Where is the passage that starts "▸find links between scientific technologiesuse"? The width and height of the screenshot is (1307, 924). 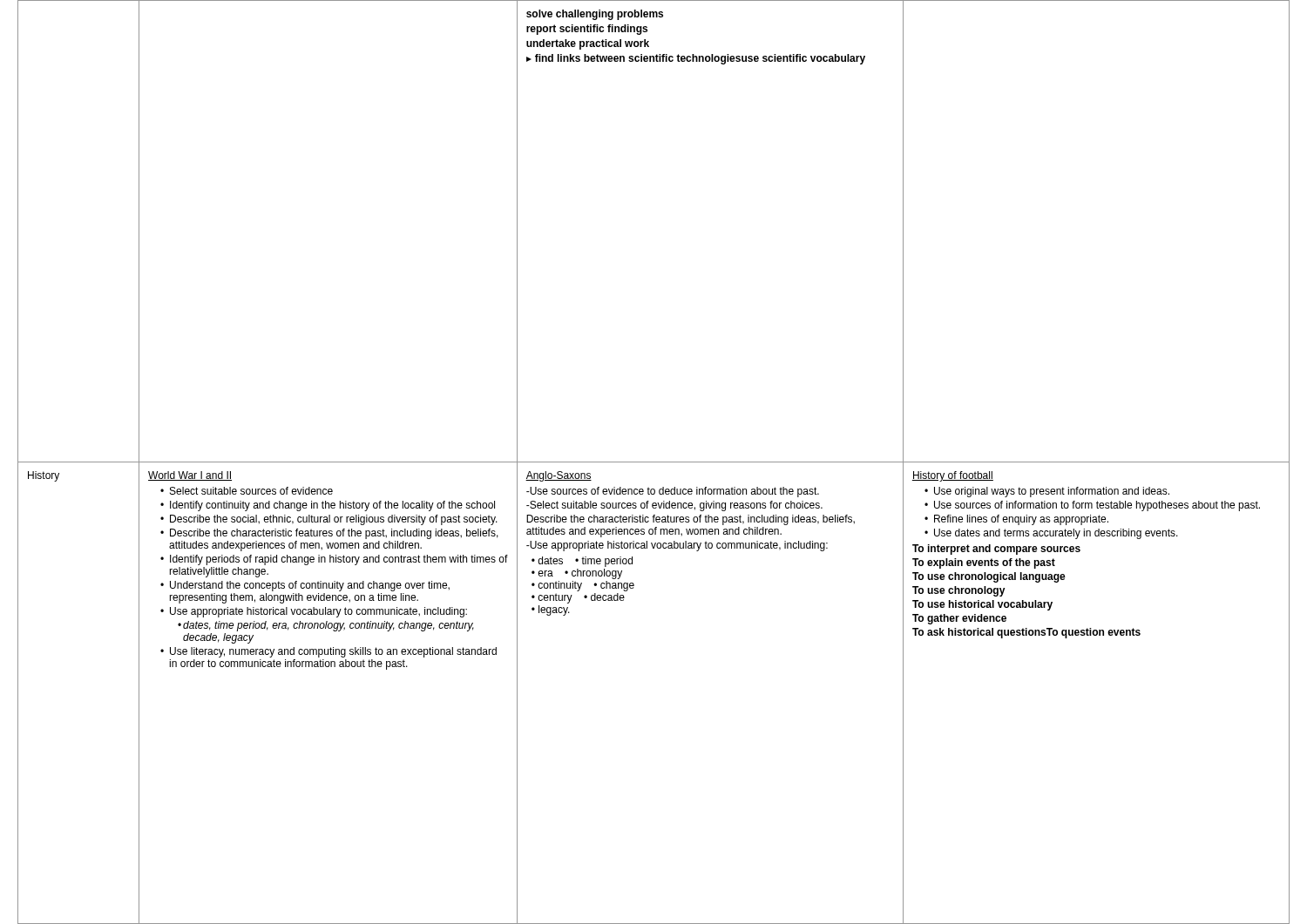click(696, 58)
